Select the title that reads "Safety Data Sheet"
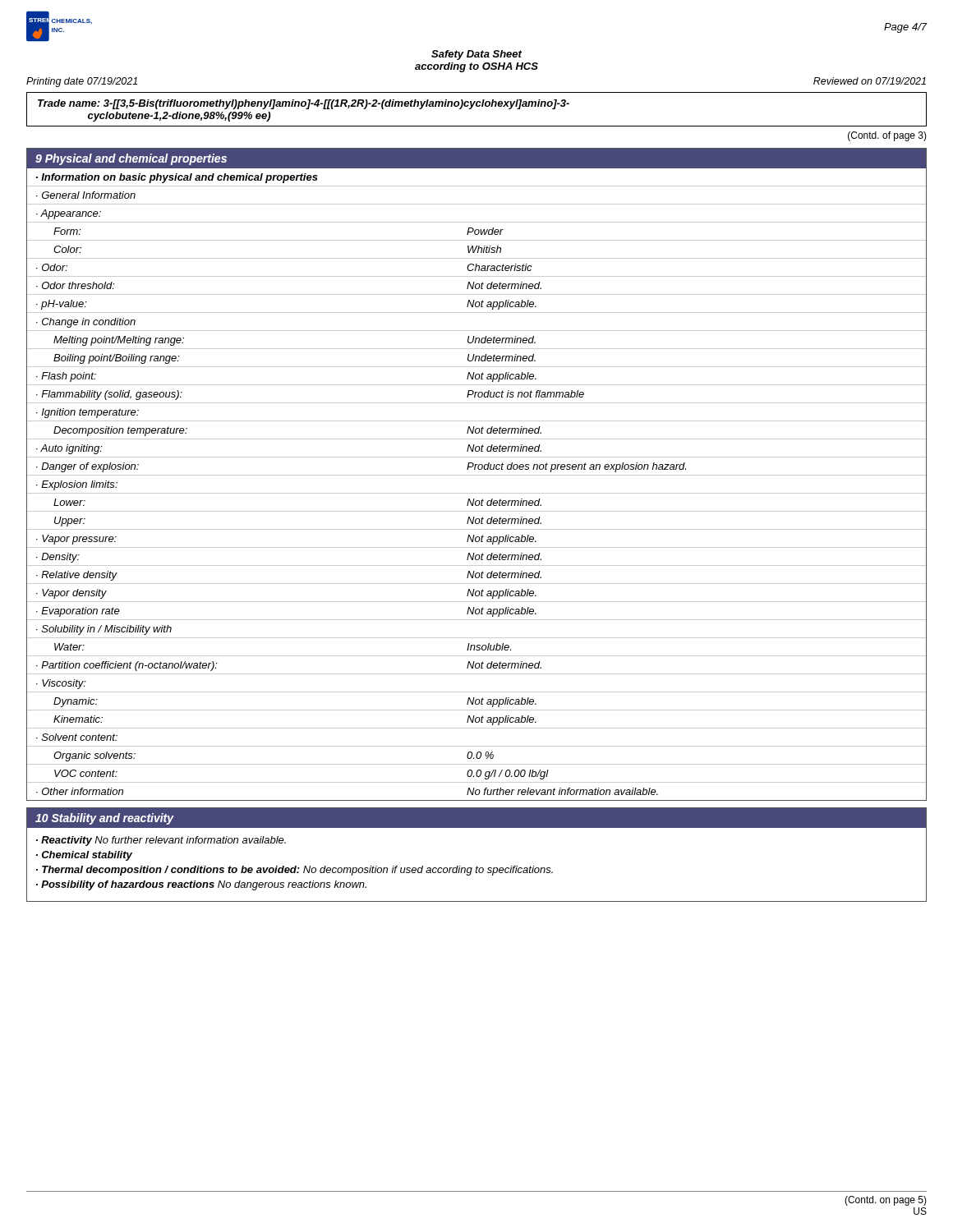 [476, 60]
